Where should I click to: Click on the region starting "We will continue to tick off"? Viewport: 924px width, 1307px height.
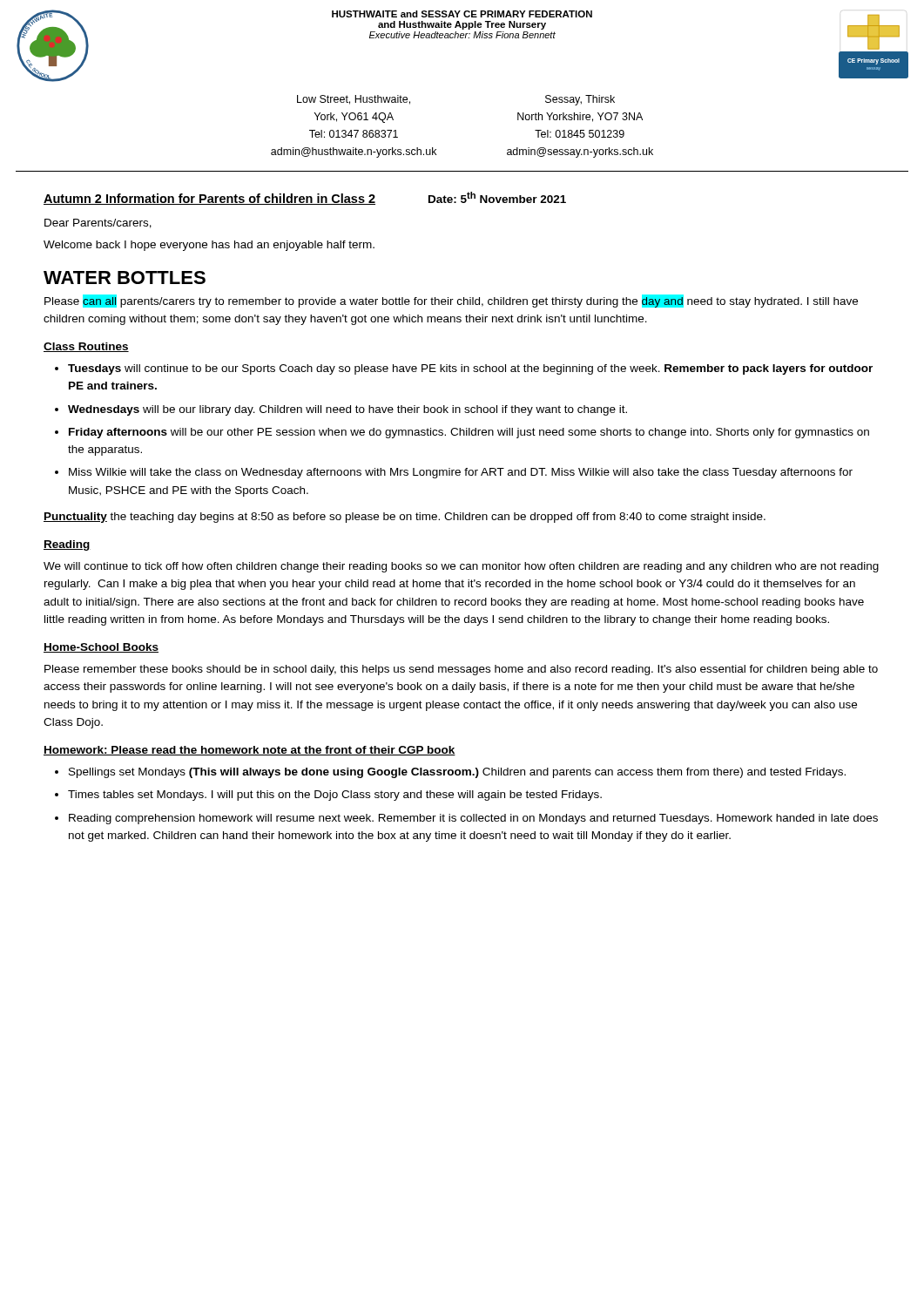(x=461, y=592)
